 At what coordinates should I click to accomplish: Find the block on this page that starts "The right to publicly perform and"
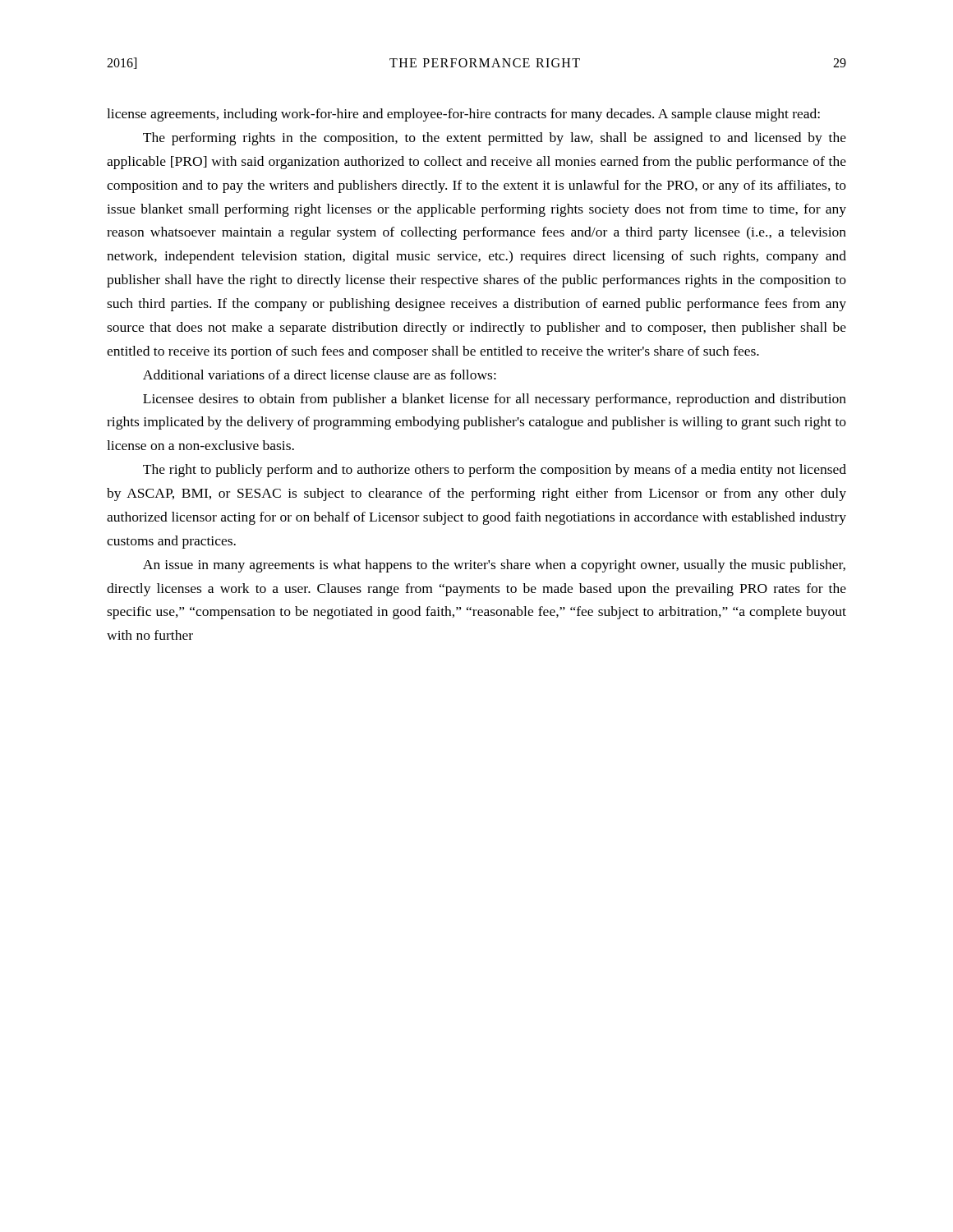coord(476,505)
